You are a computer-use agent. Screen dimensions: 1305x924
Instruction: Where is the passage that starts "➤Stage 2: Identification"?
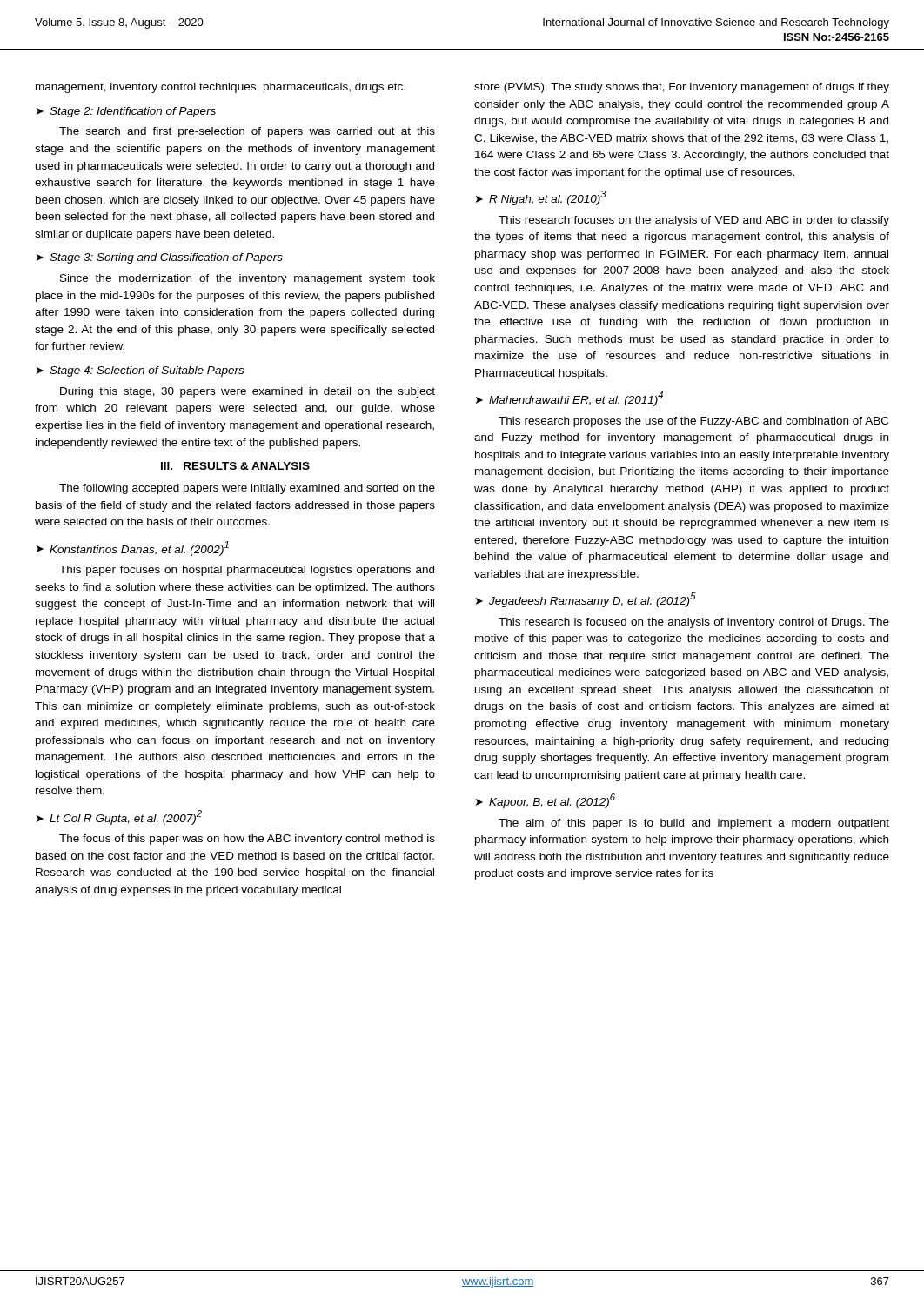point(235,172)
